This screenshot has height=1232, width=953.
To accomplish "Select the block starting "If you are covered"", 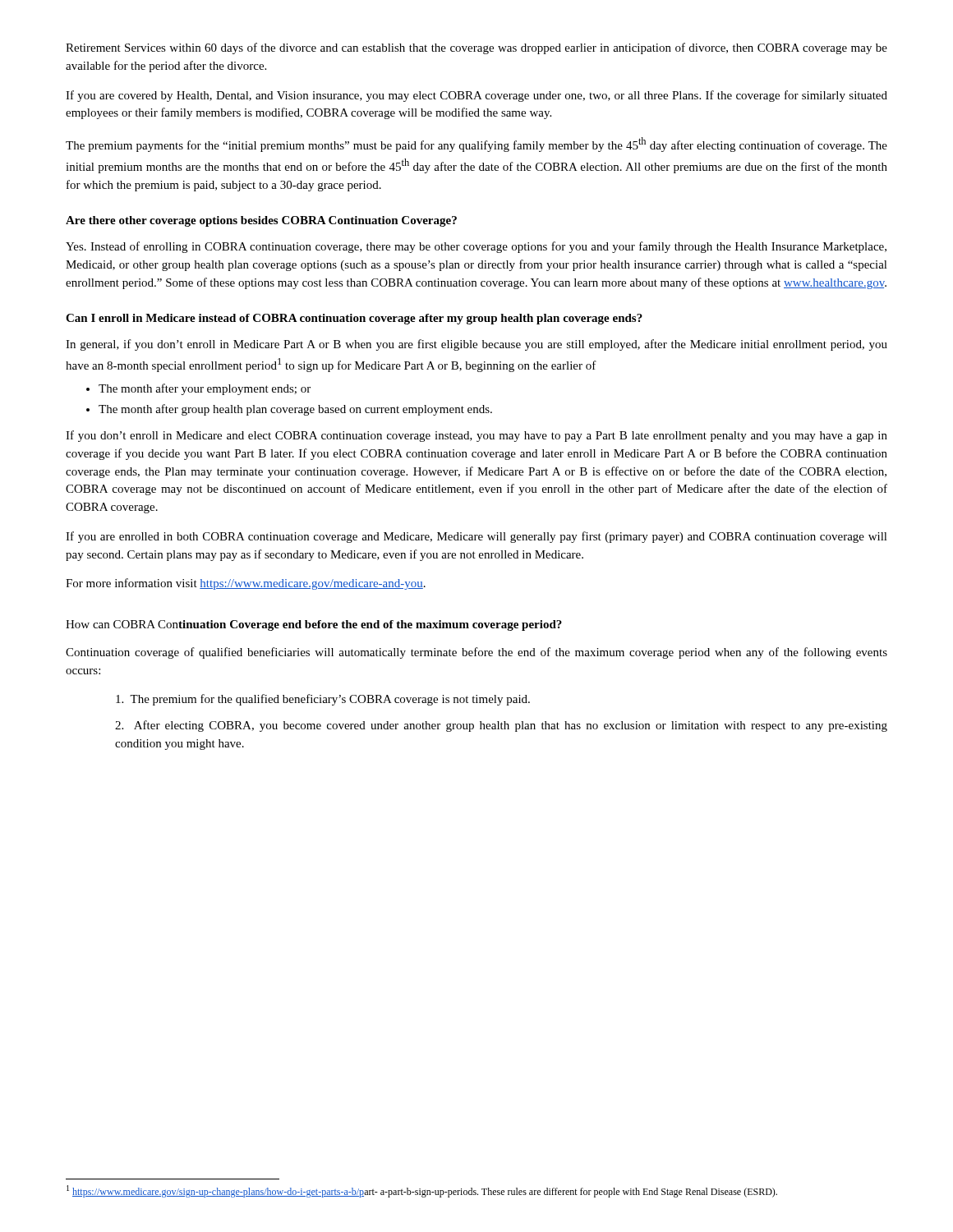I will [476, 104].
